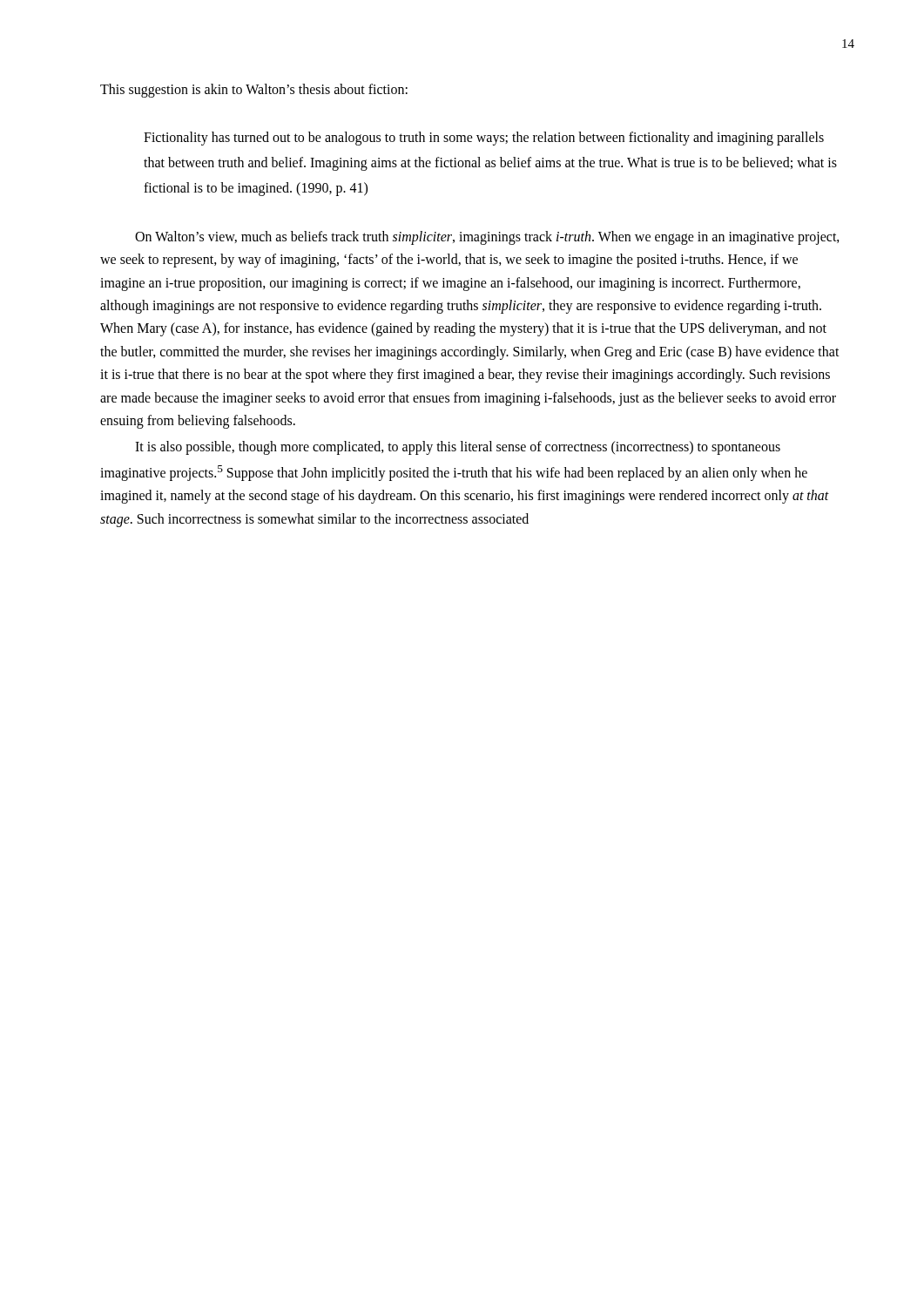Find the block on this page that starts "It is also"
The image size is (924, 1307).
(473, 483)
